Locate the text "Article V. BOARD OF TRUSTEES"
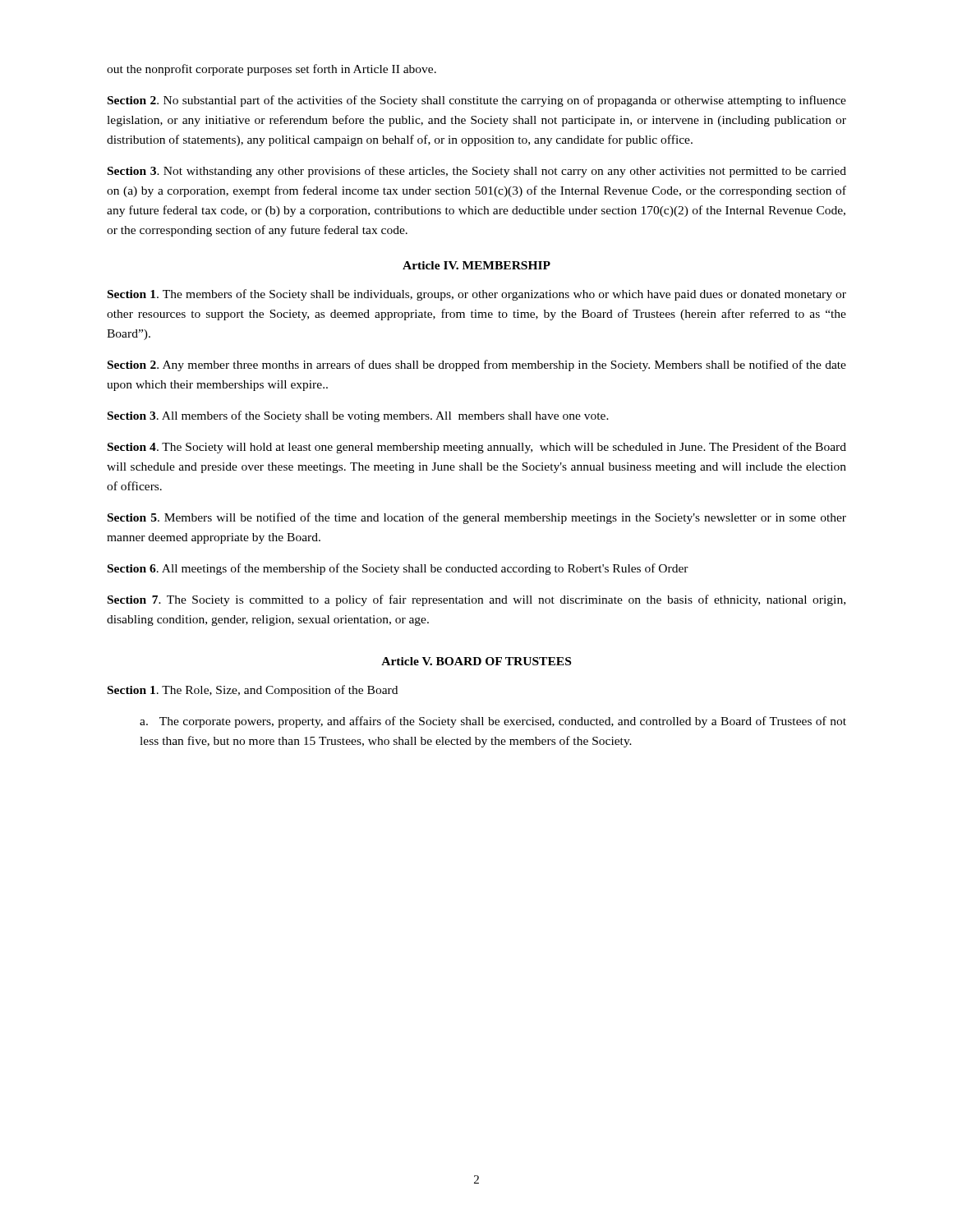The width and height of the screenshot is (953, 1232). point(476,661)
